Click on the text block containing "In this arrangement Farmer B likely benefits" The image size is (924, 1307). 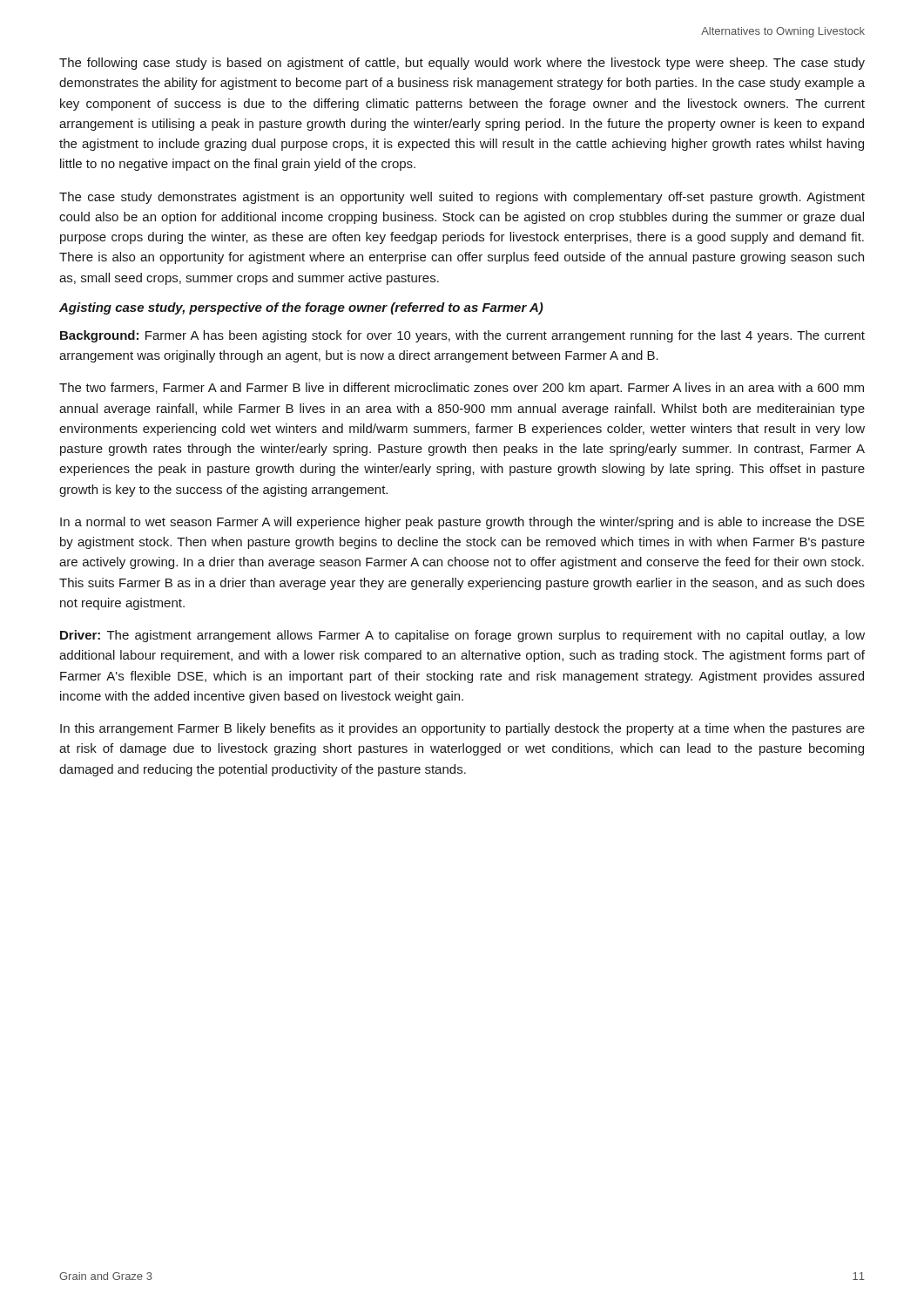(x=462, y=748)
